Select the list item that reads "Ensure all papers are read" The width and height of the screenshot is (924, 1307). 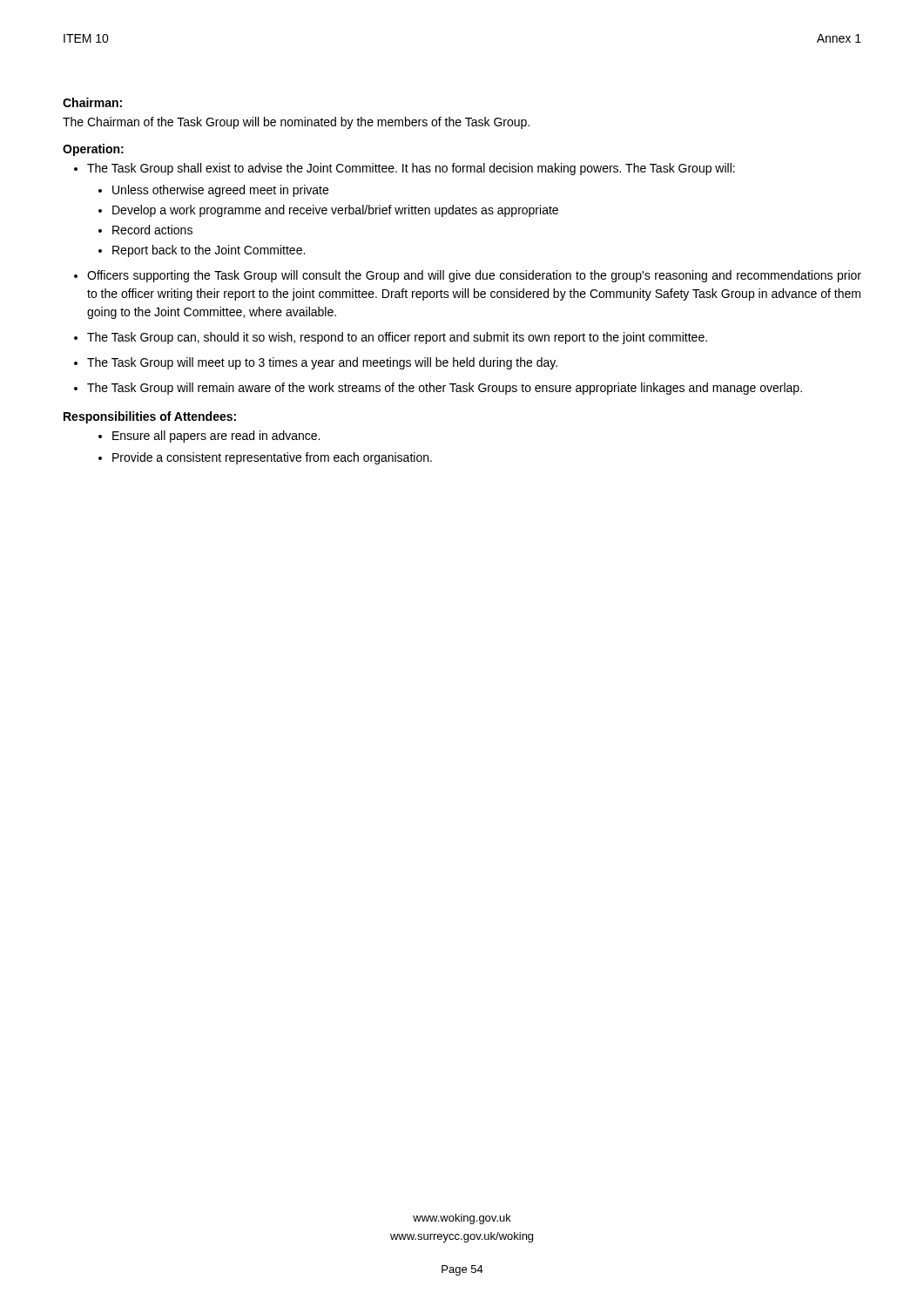(216, 436)
